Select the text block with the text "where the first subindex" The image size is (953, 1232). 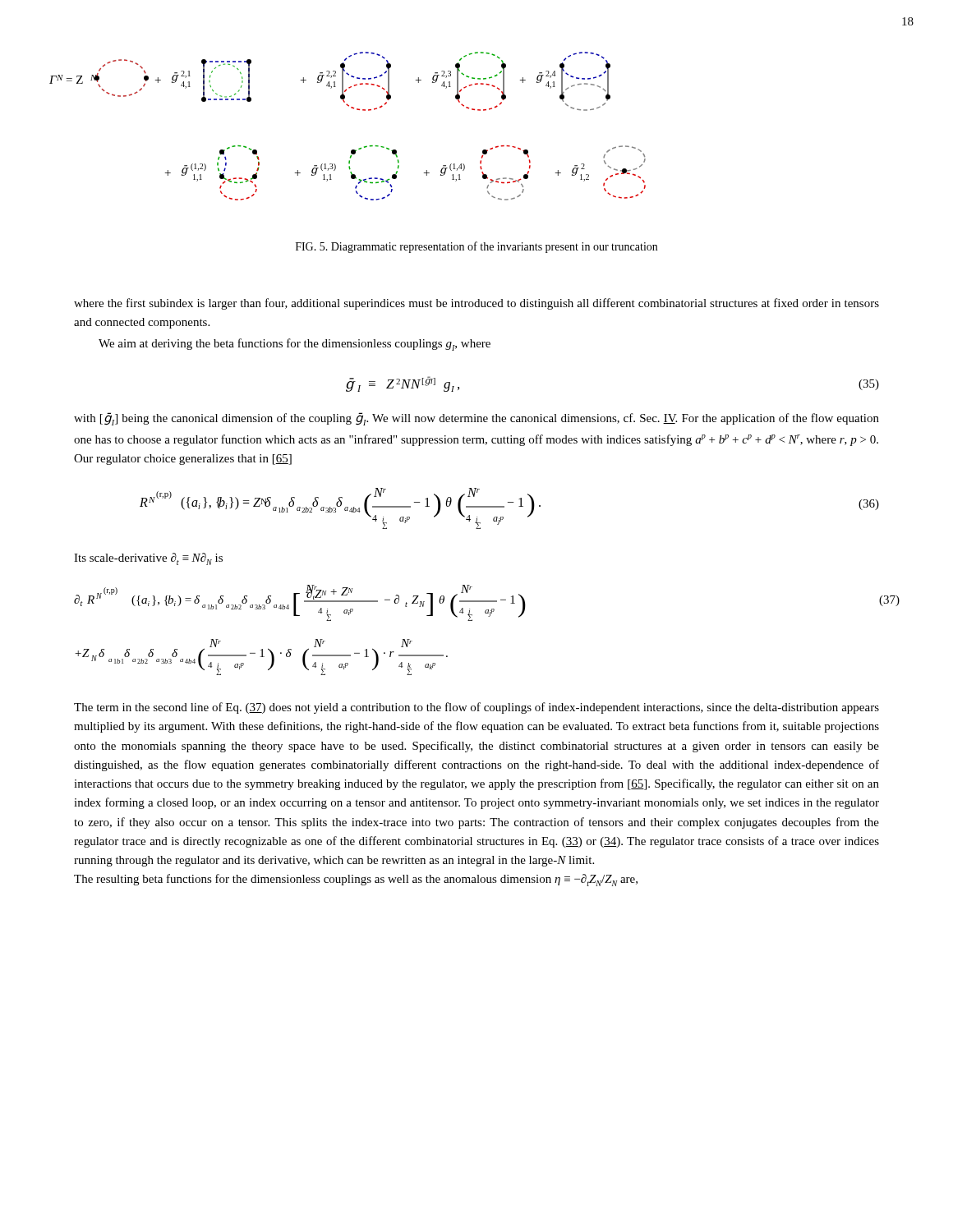pyautogui.click(x=476, y=313)
